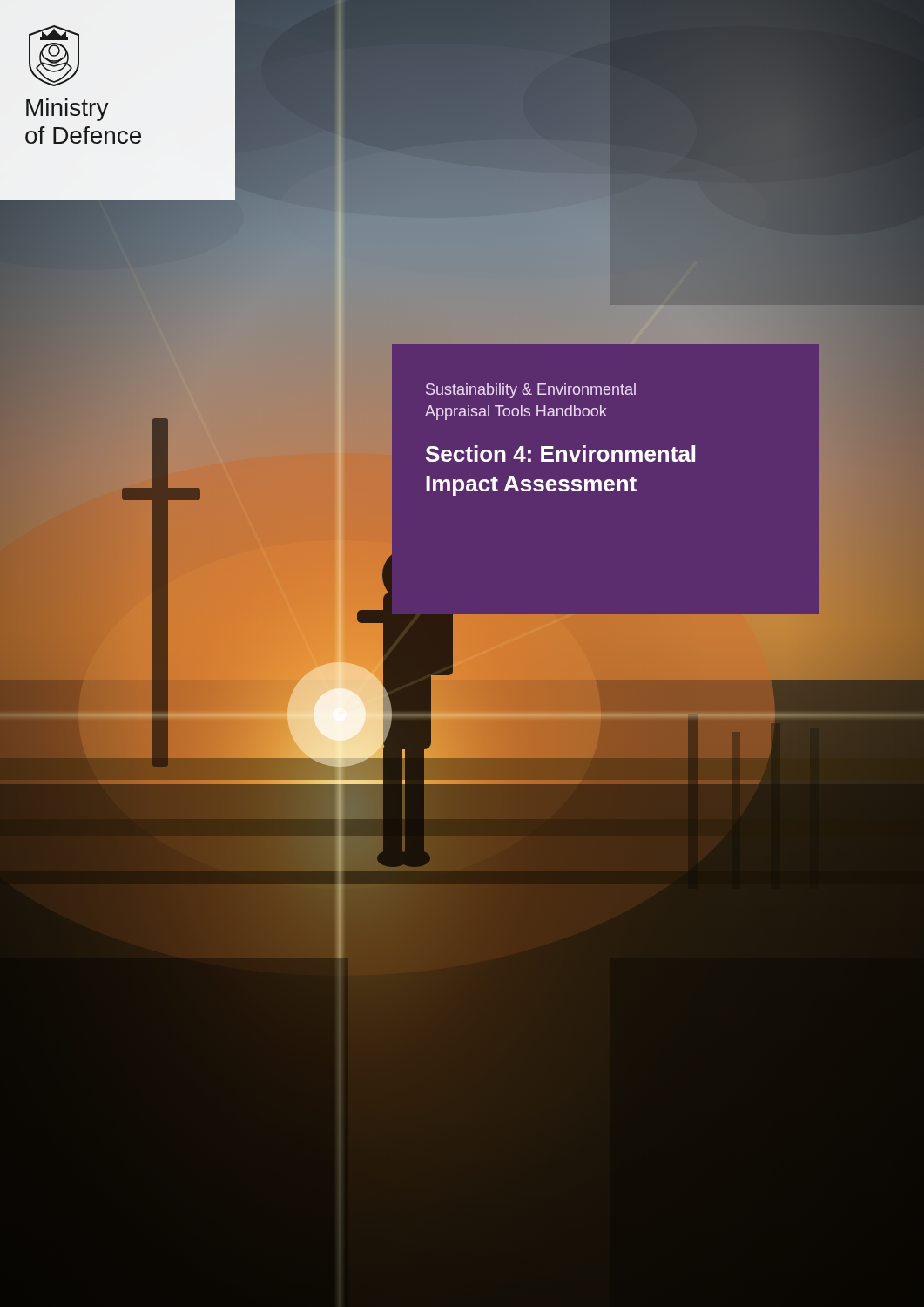Locate the logo
Image resolution: width=924 pixels, height=1307 pixels.
[118, 100]
